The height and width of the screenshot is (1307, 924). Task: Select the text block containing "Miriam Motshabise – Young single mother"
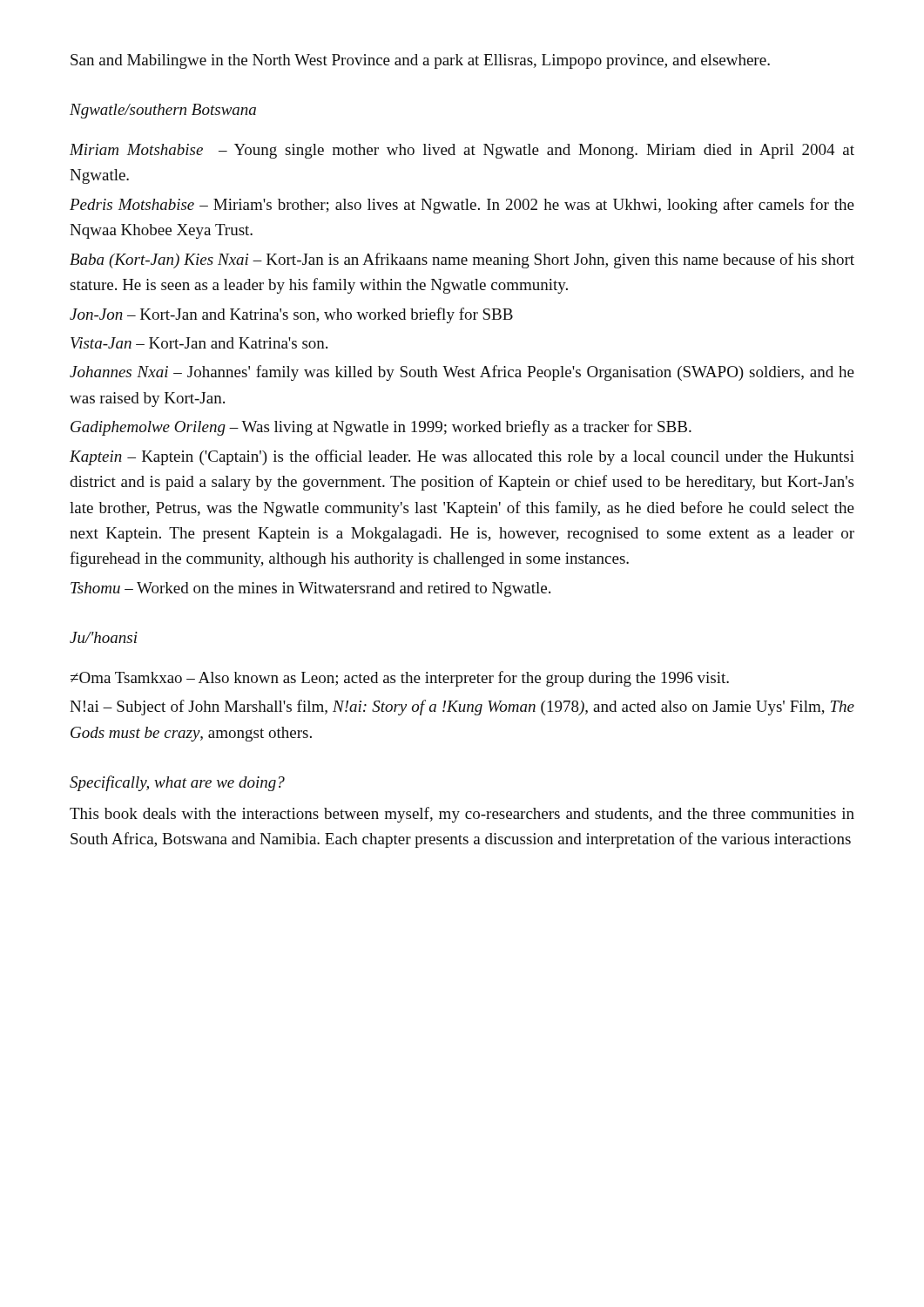[462, 162]
